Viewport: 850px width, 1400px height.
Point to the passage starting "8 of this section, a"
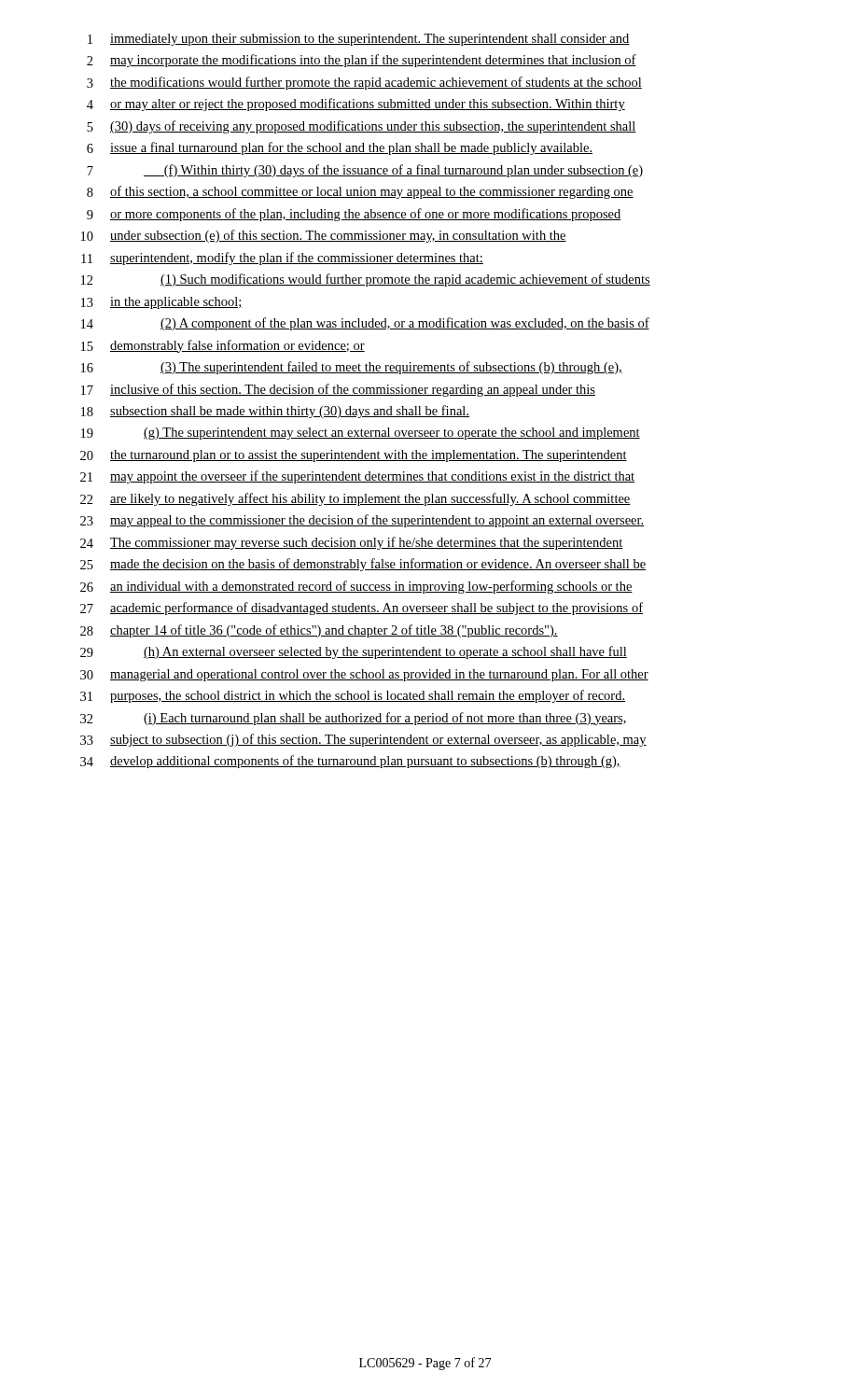click(425, 192)
